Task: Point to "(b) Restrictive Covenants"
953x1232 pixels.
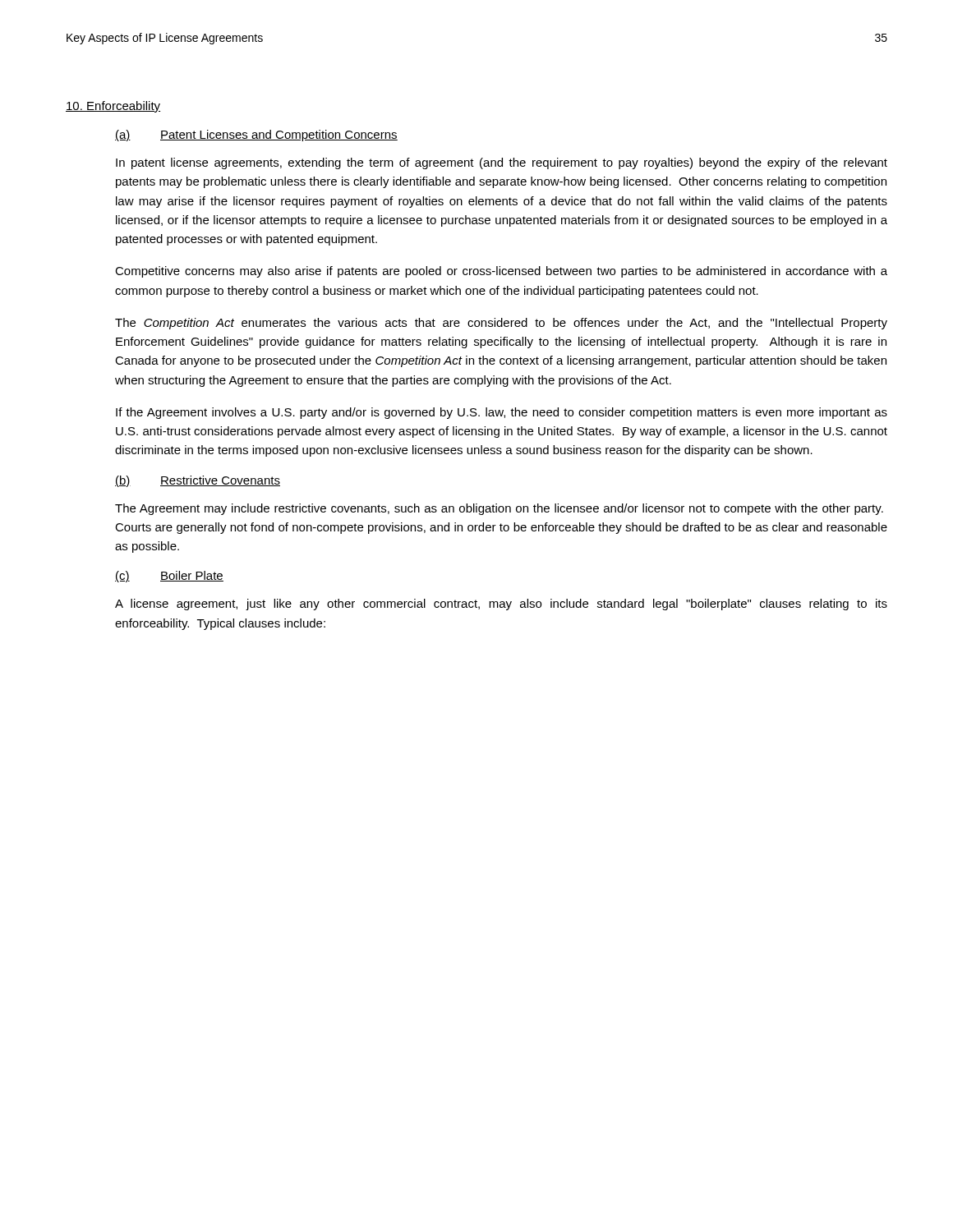Action: click(x=198, y=480)
